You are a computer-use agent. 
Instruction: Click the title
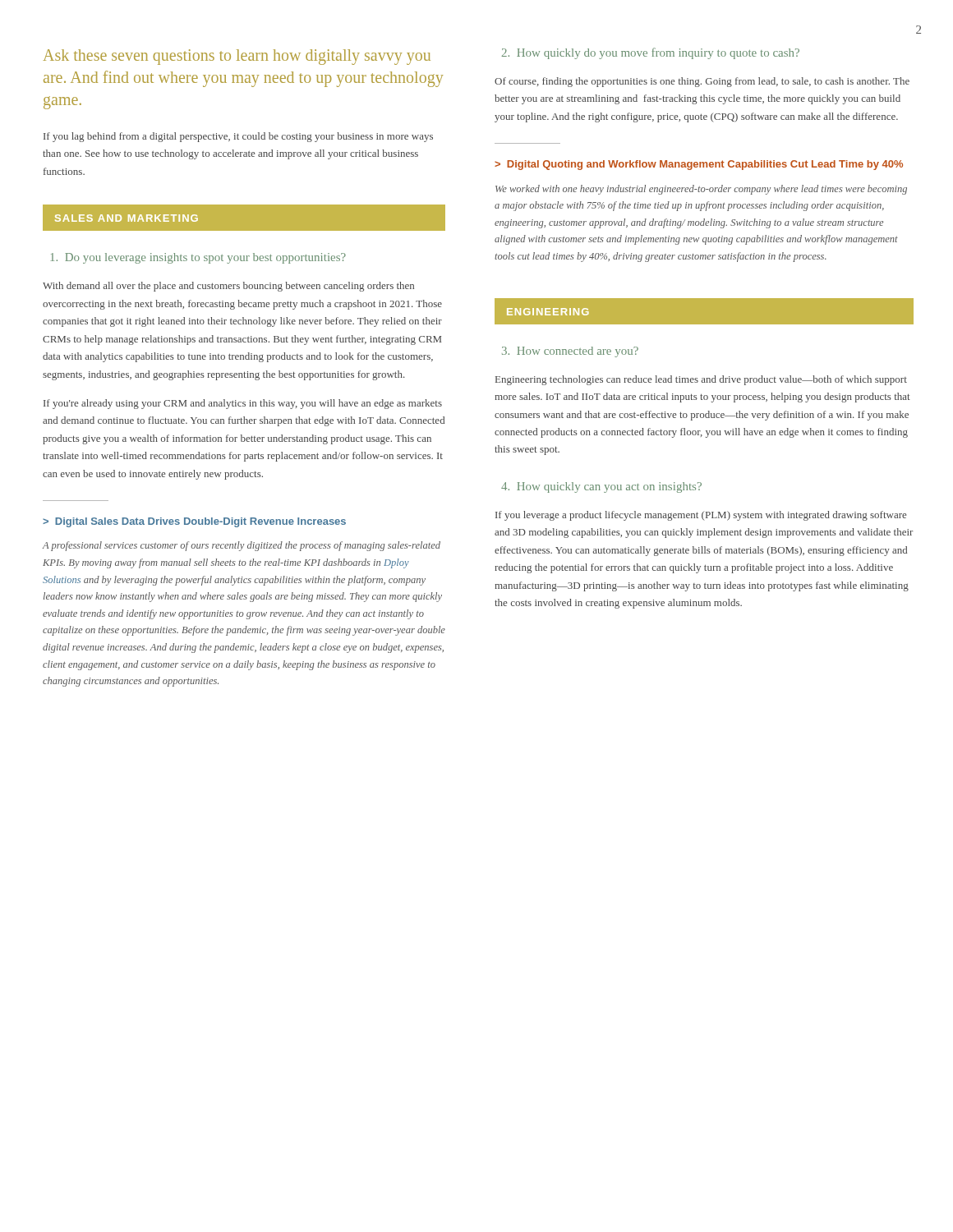(x=243, y=77)
